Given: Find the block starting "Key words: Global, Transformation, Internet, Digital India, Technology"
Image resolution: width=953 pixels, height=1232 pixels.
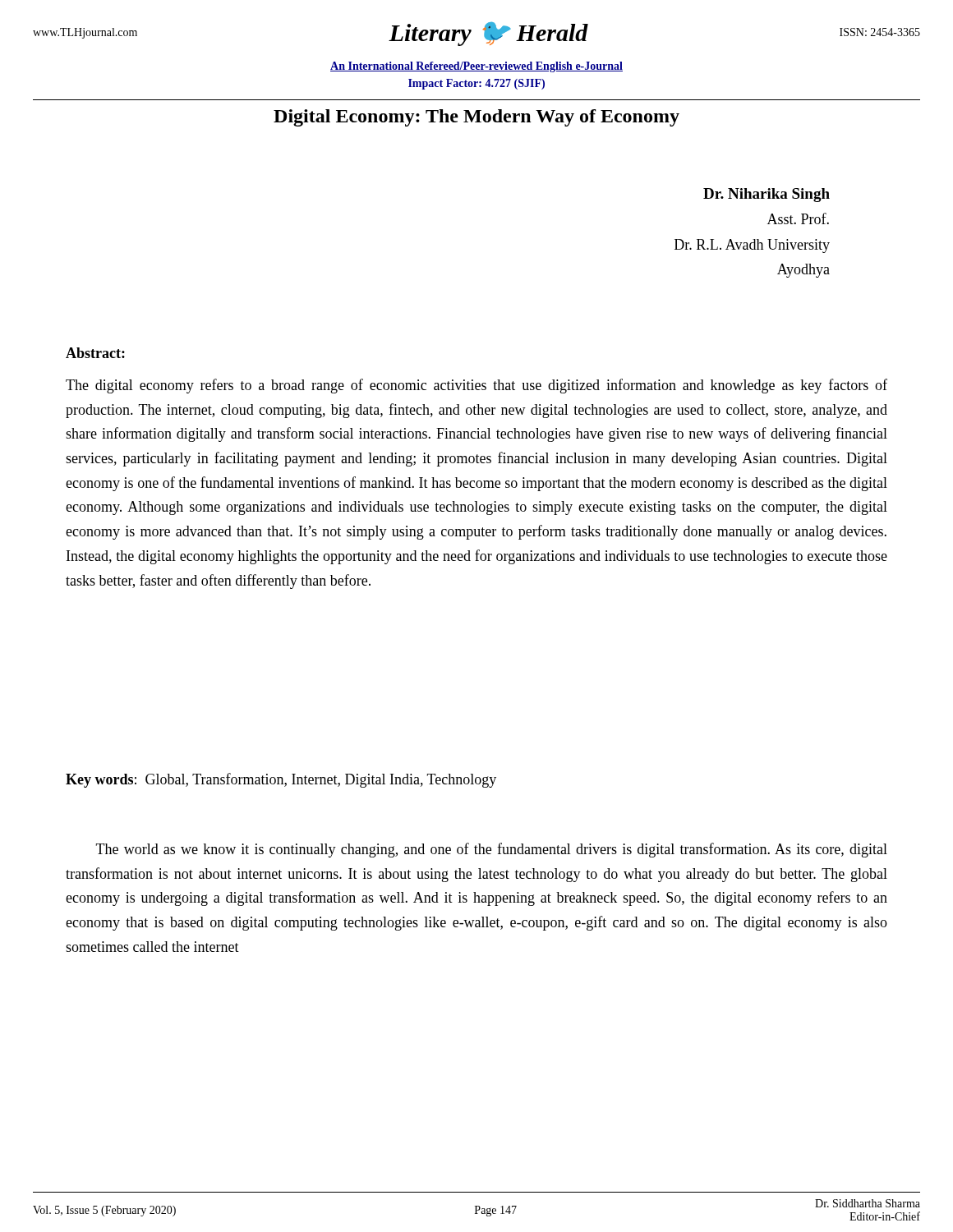Looking at the screenshot, I should coord(281,779).
